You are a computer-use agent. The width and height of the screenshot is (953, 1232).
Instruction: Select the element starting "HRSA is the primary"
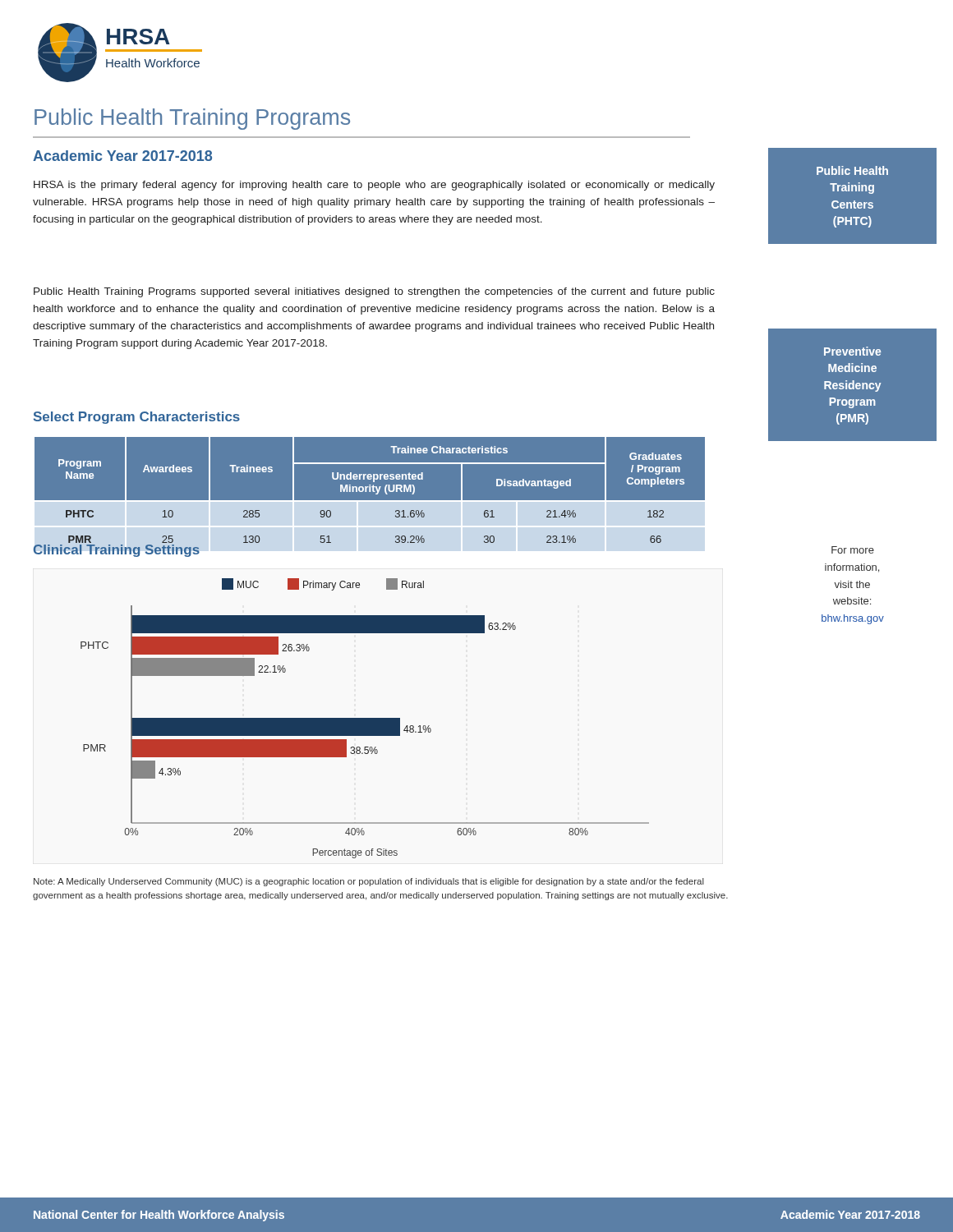[374, 202]
